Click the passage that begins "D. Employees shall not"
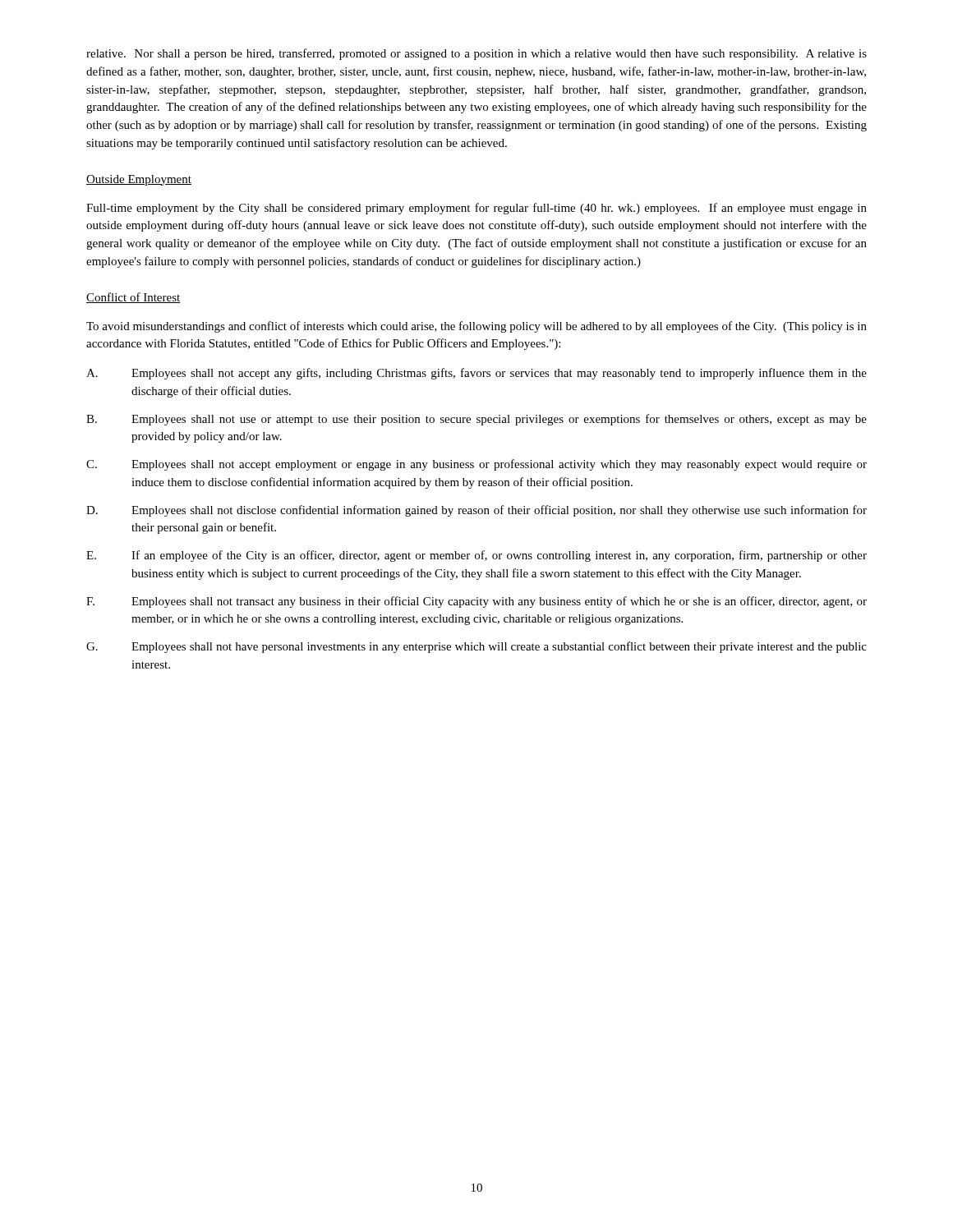Screen dimensions: 1232x953 (476, 519)
